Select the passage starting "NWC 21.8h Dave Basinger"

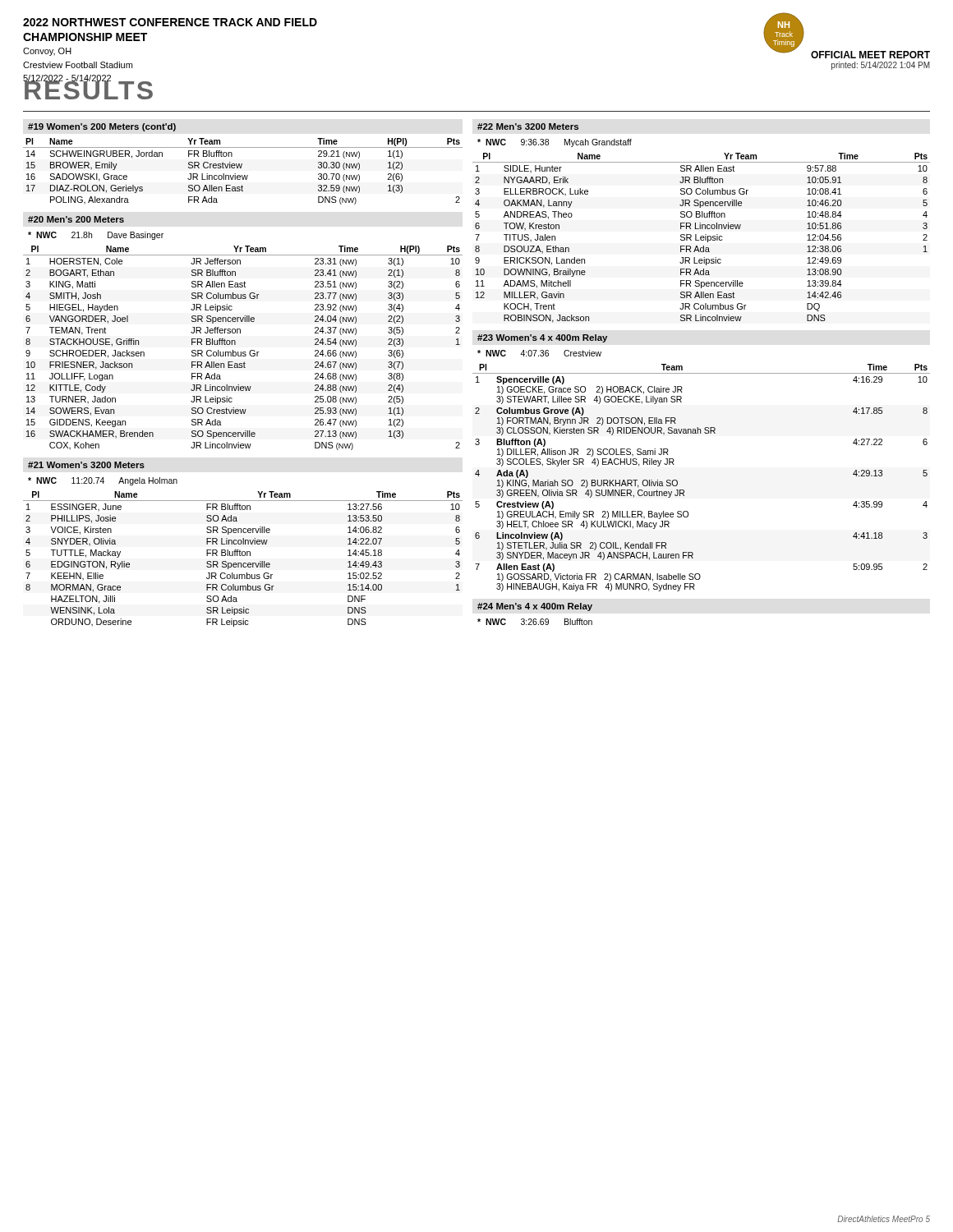coord(96,235)
